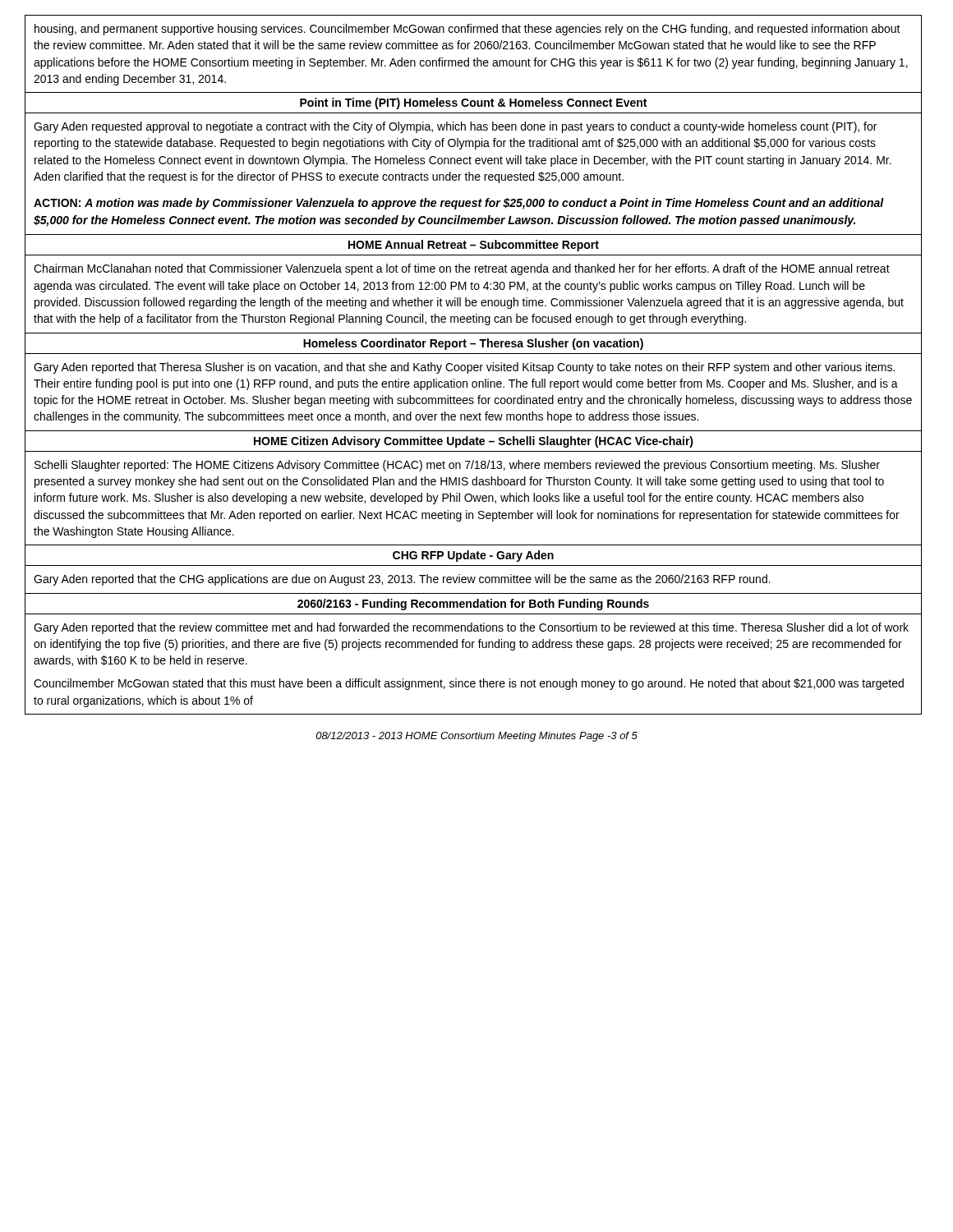
Task: Select the block starting "CHG RFP Update"
Action: (x=473, y=555)
